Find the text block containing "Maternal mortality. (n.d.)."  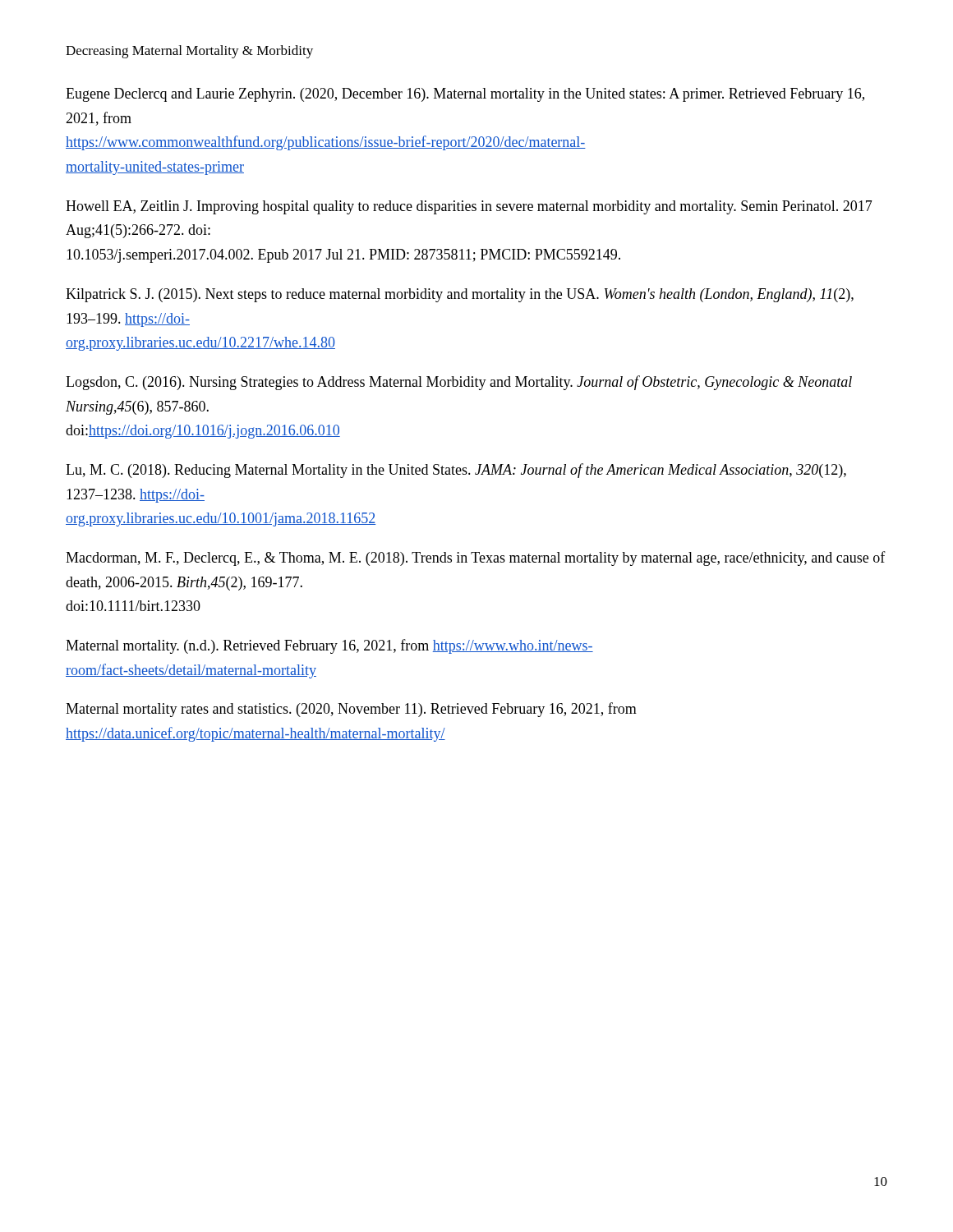pyautogui.click(x=329, y=658)
